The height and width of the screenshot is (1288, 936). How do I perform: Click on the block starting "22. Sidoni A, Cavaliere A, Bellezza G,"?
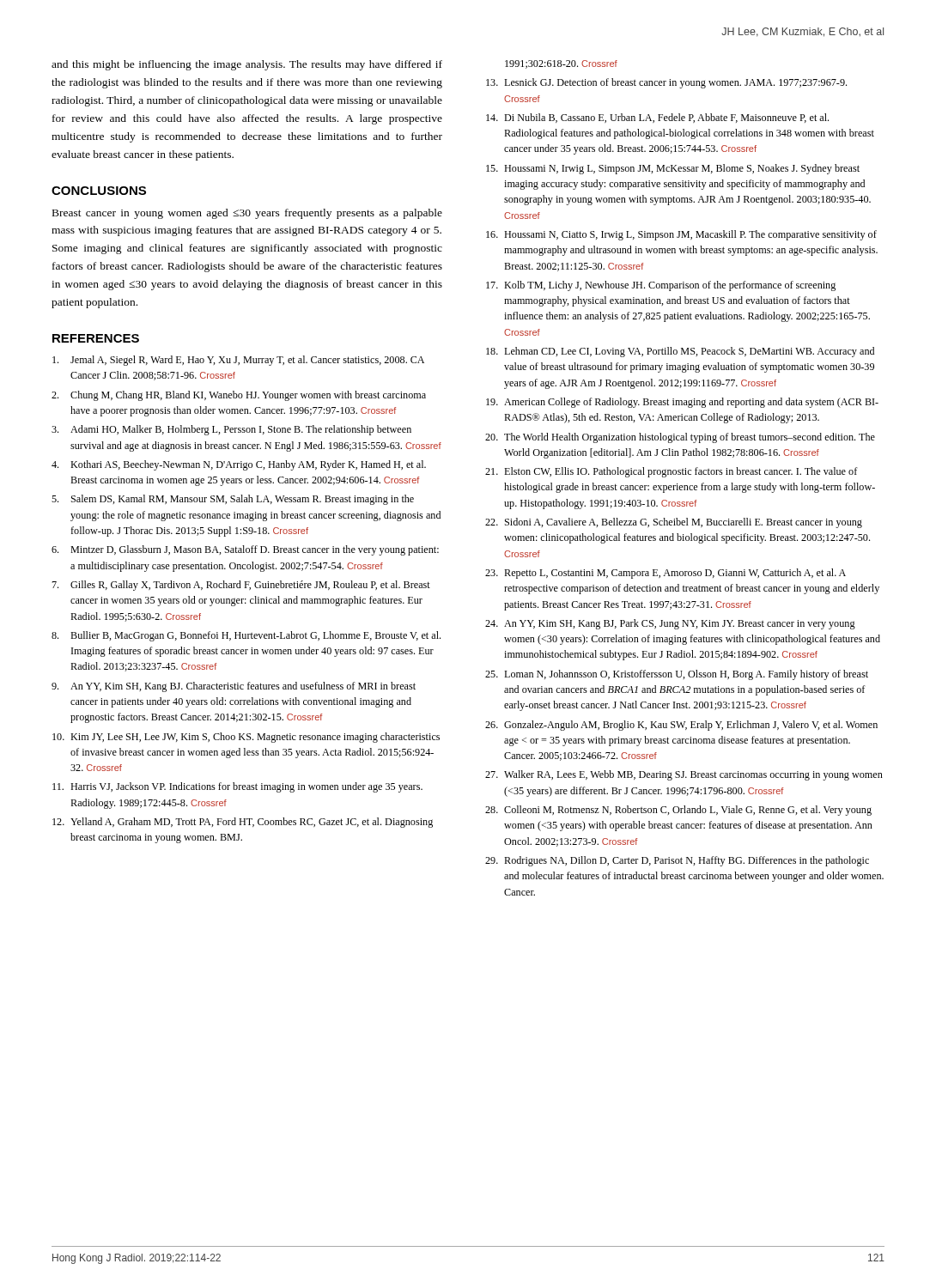[x=685, y=538]
